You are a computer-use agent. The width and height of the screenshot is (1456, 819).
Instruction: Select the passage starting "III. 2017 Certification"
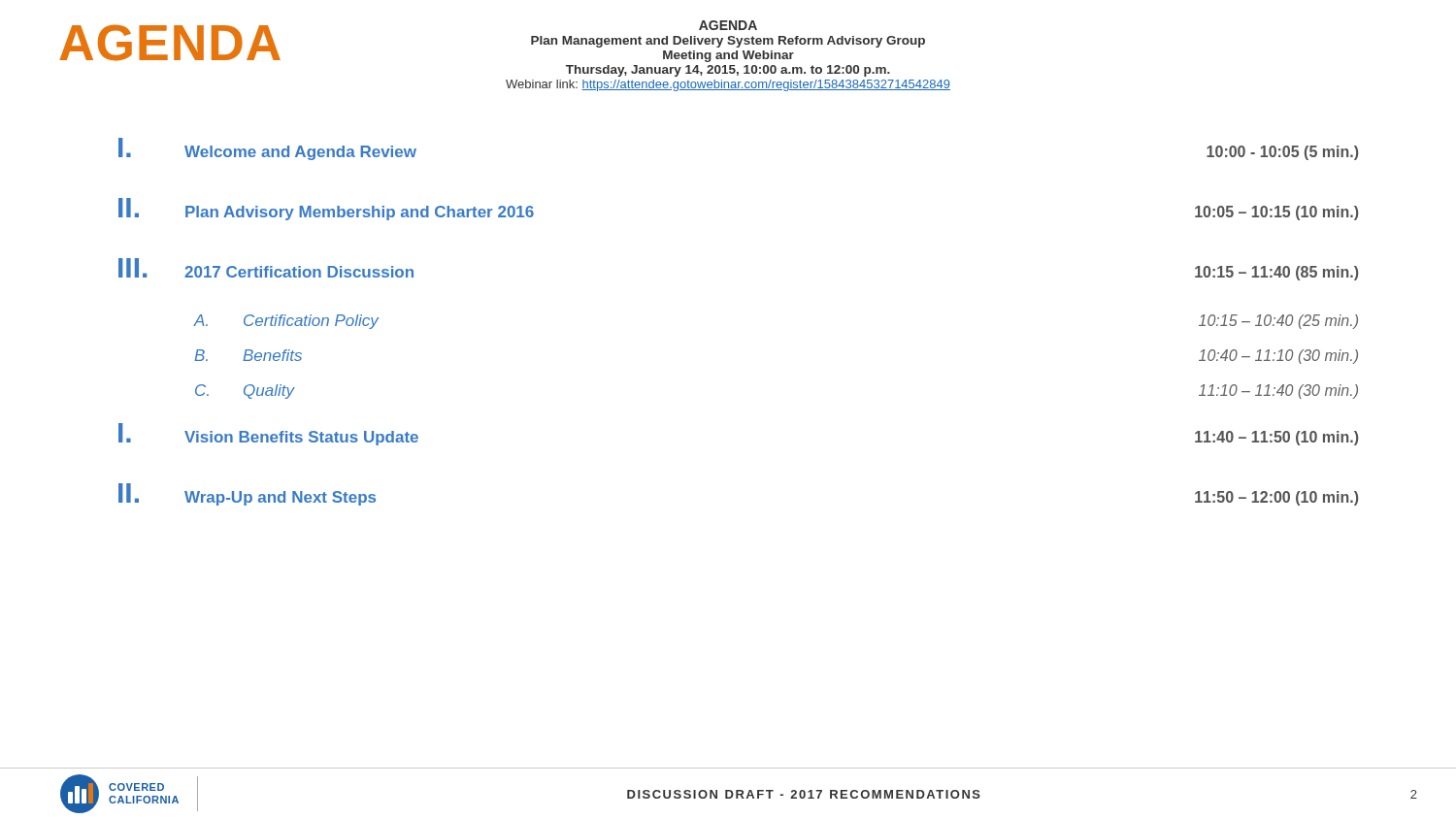point(299,269)
